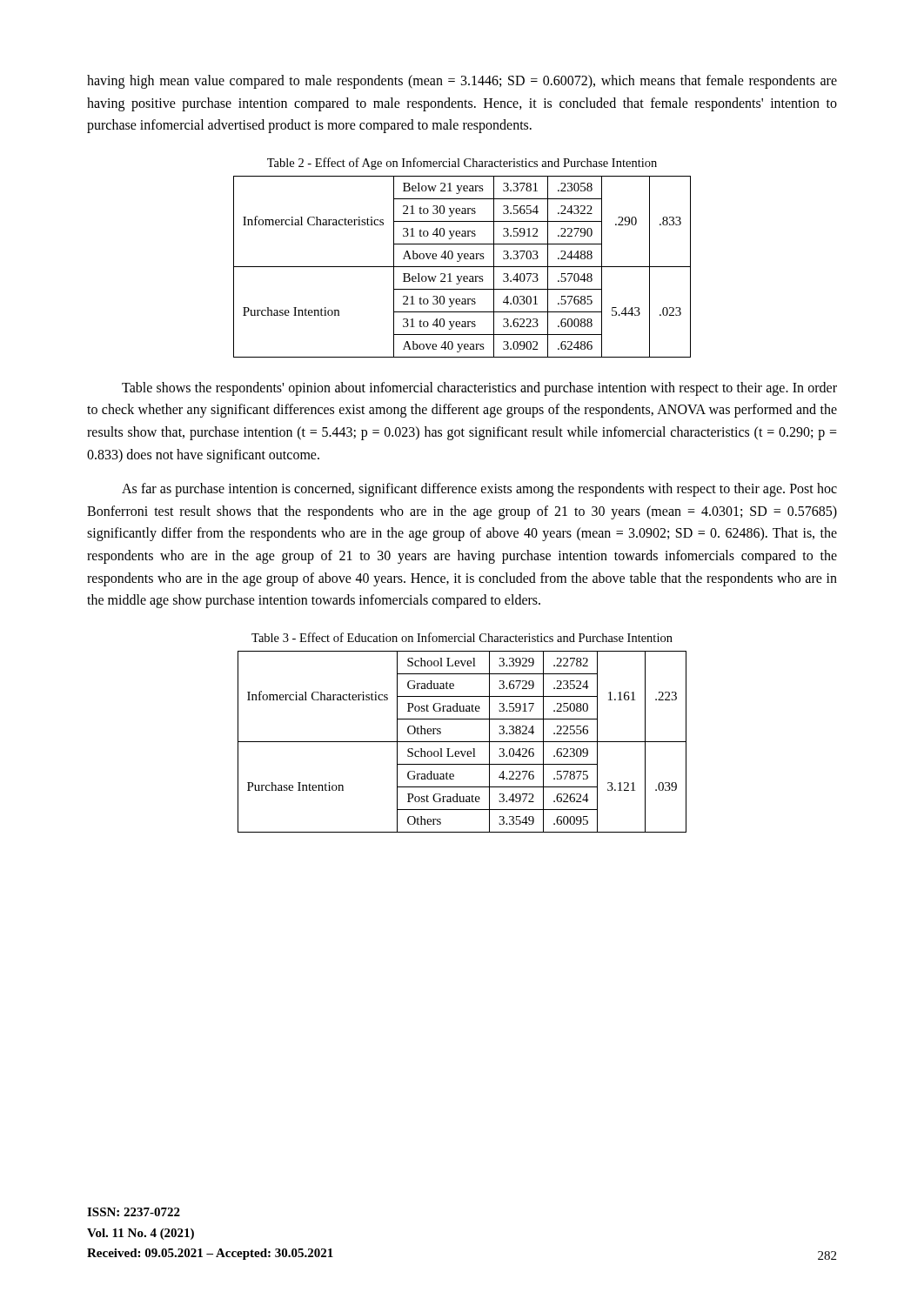Click on the caption with the text "Table 3 - Effect of"

[462, 638]
